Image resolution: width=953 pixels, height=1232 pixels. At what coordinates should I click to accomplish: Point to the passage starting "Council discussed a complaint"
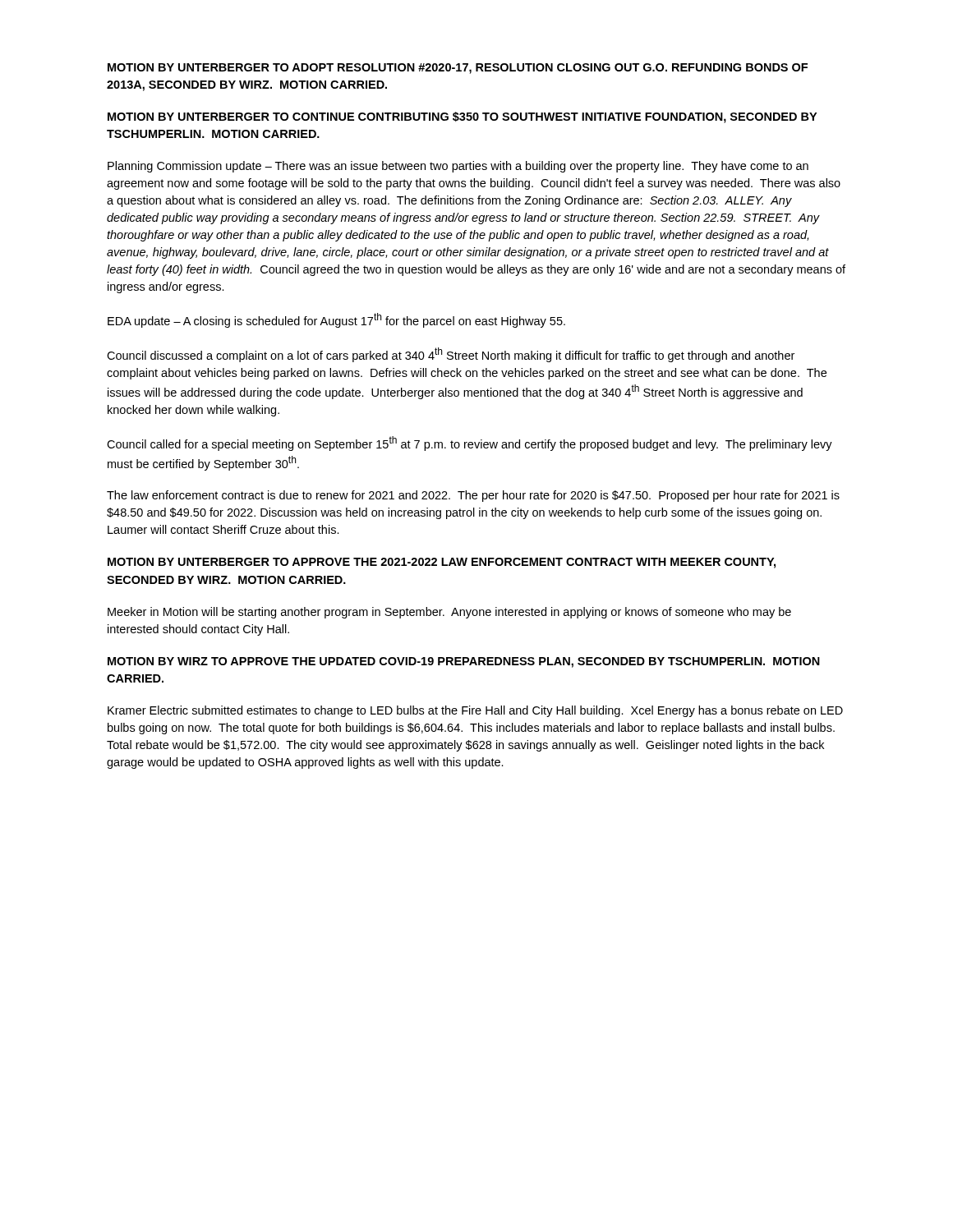point(467,381)
